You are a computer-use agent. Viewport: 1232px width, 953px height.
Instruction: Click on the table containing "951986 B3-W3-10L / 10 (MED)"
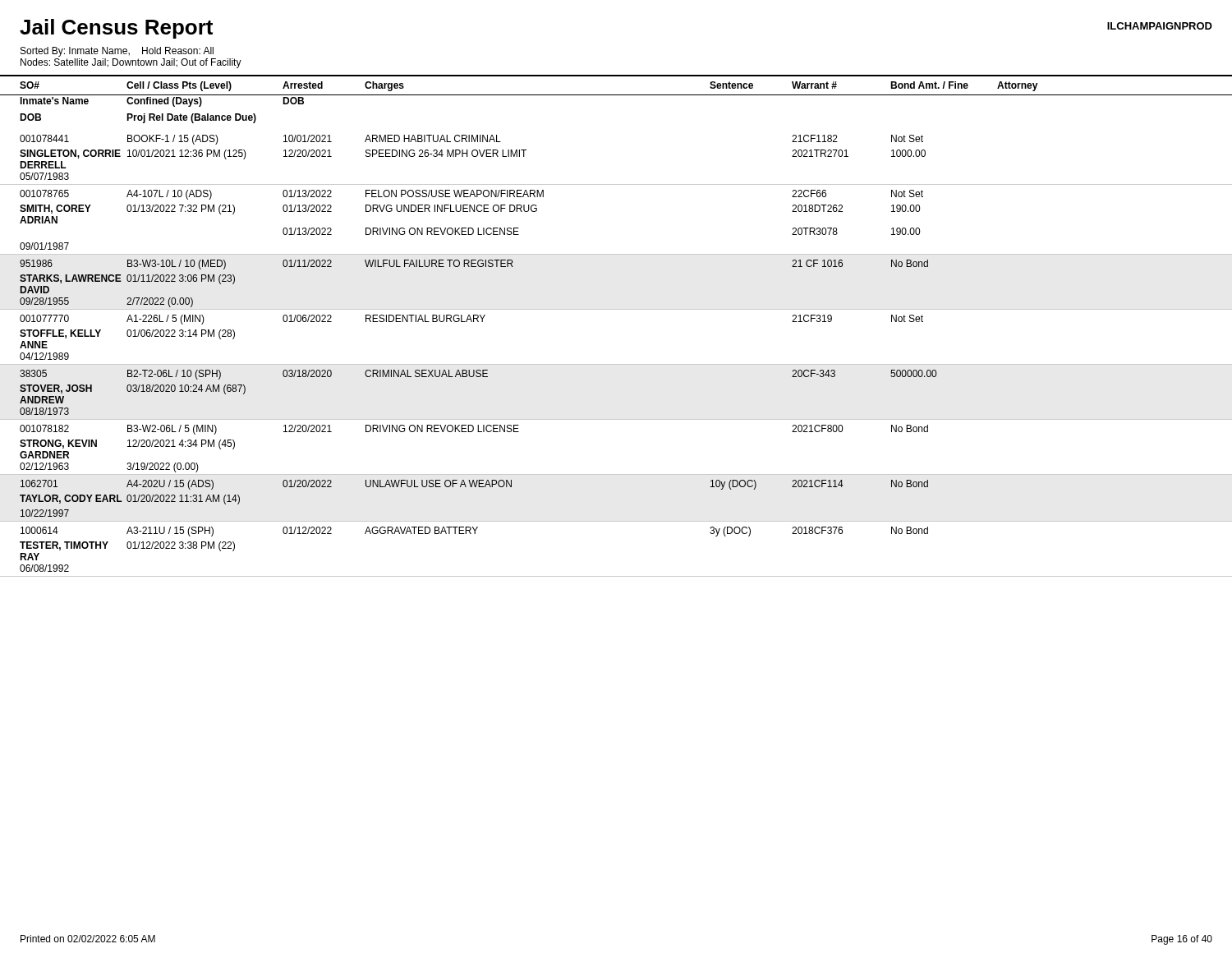pyautogui.click(x=616, y=282)
